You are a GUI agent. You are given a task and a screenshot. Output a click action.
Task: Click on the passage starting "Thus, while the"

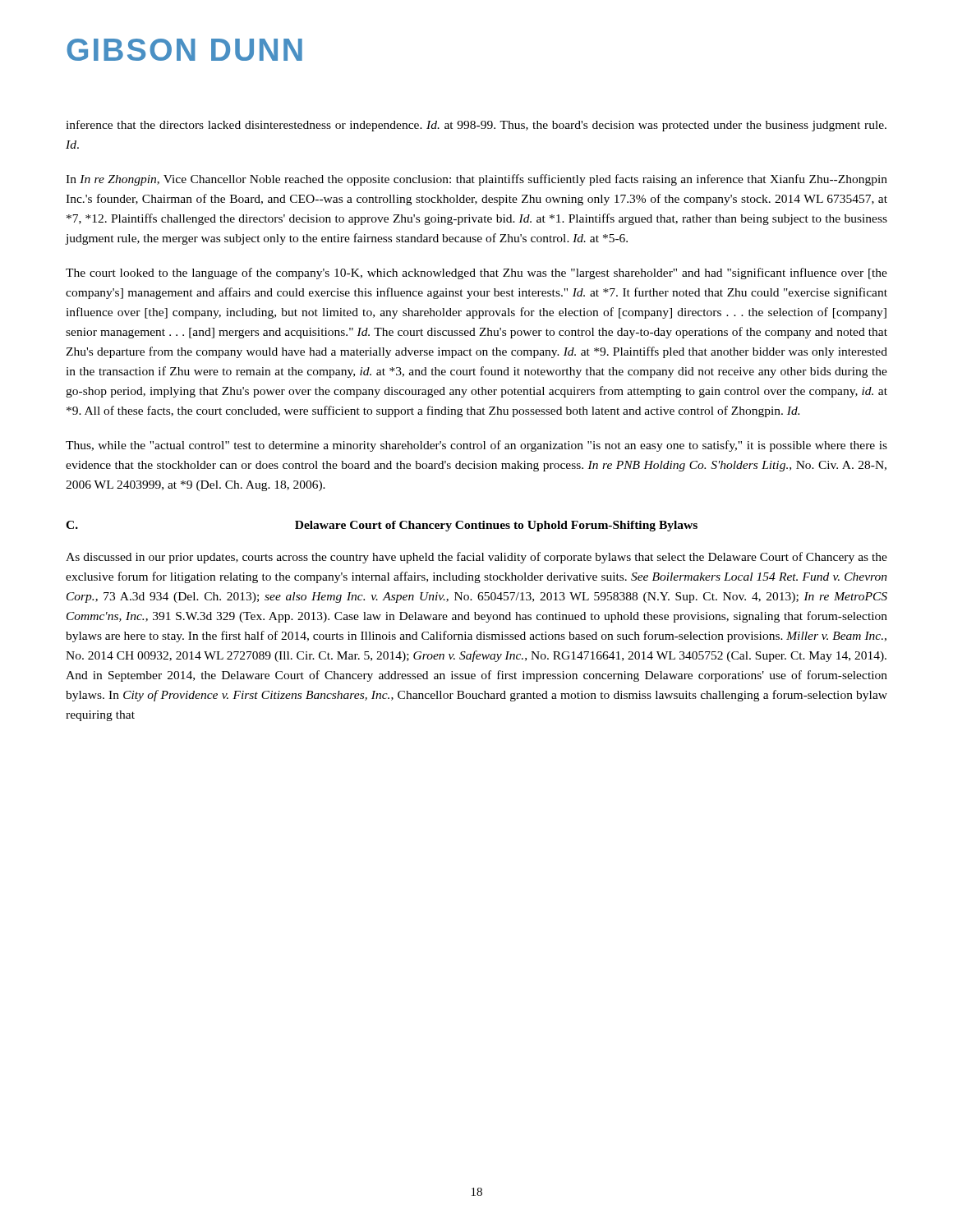pyautogui.click(x=476, y=465)
